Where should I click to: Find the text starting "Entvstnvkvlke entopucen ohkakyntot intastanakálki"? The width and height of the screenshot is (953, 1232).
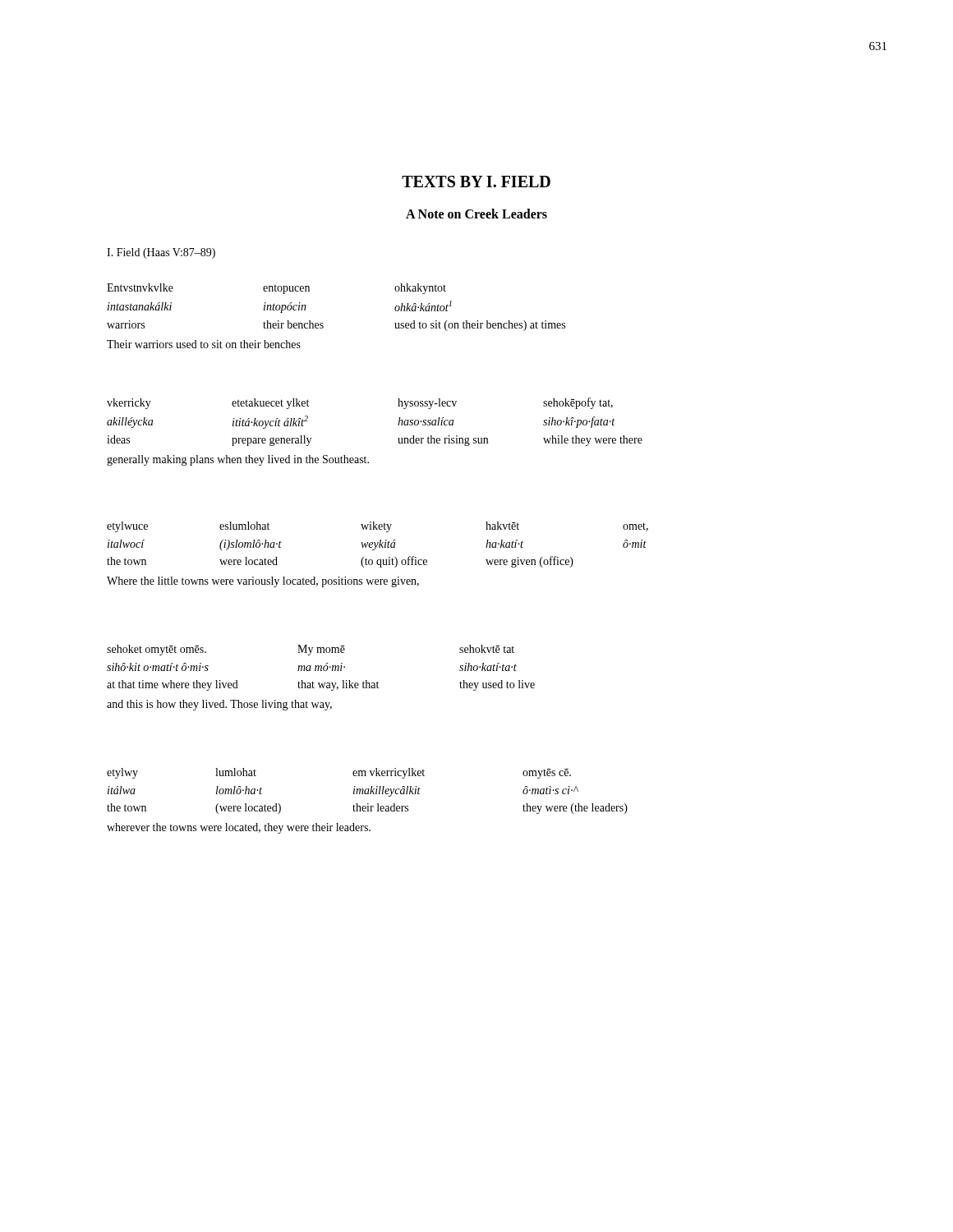coord(476,316)
